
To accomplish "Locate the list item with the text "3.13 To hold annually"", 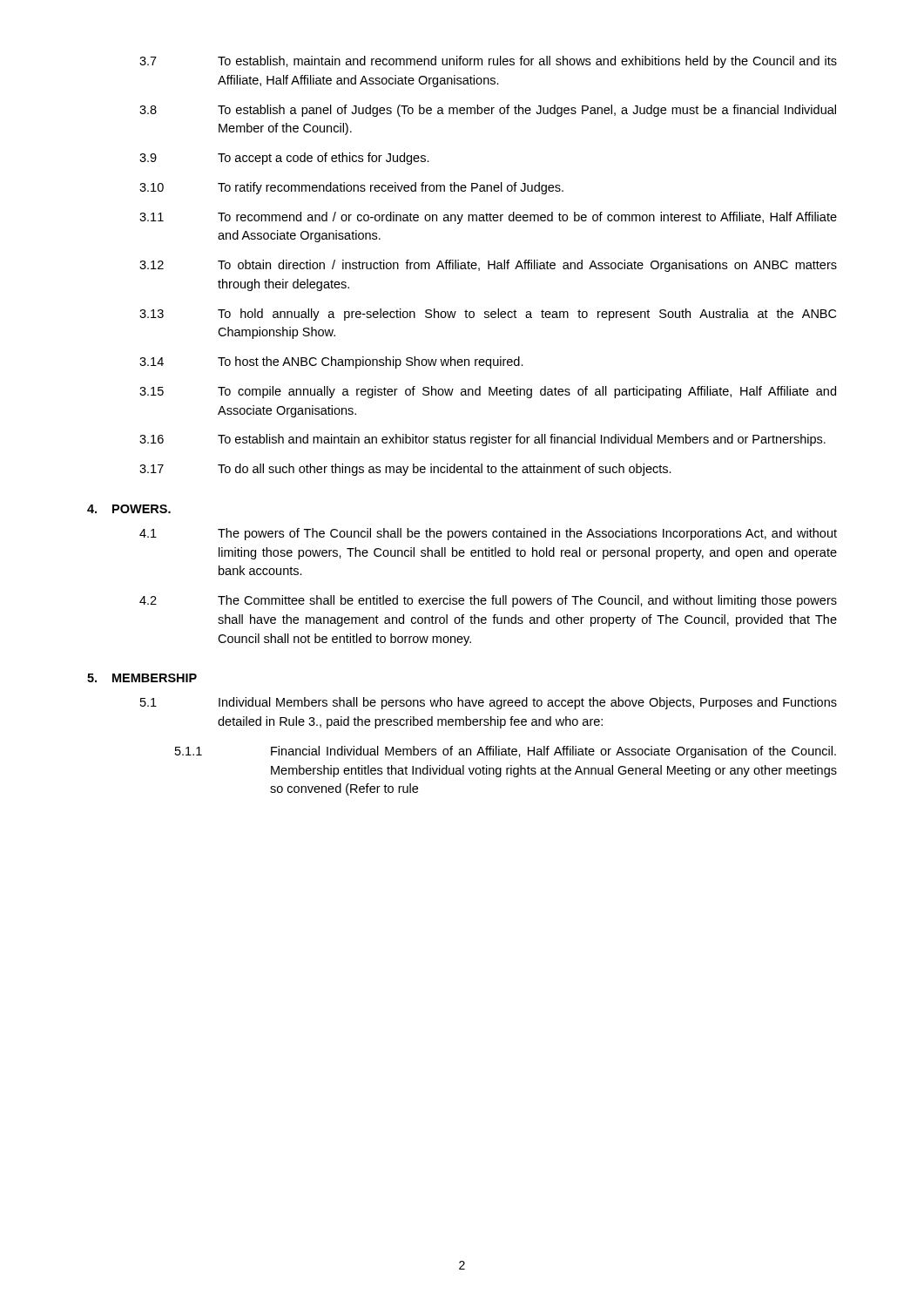I will pyautogui.click(x=462, y=323).
